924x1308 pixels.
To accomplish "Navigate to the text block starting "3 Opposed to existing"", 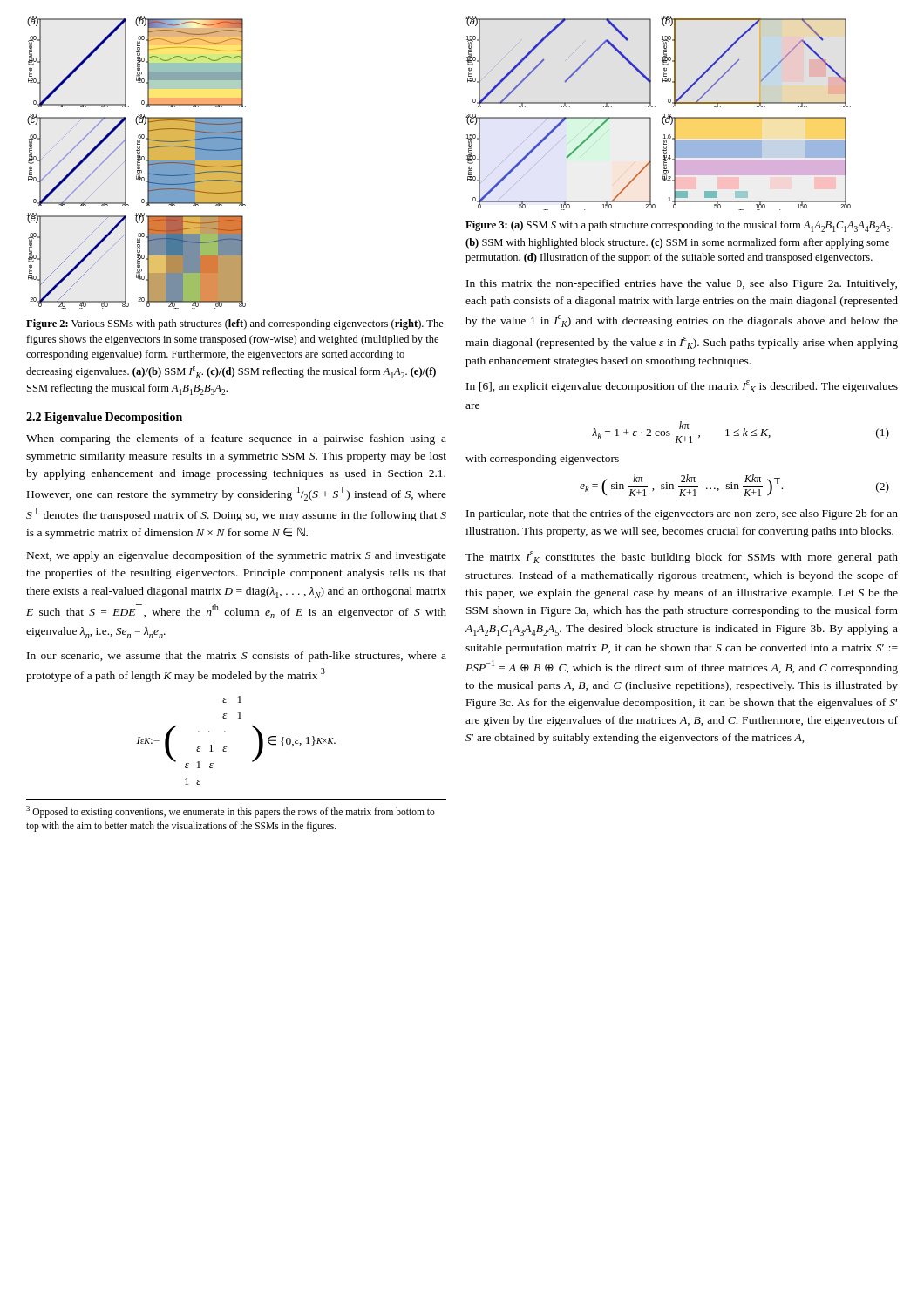I will 230,817.
